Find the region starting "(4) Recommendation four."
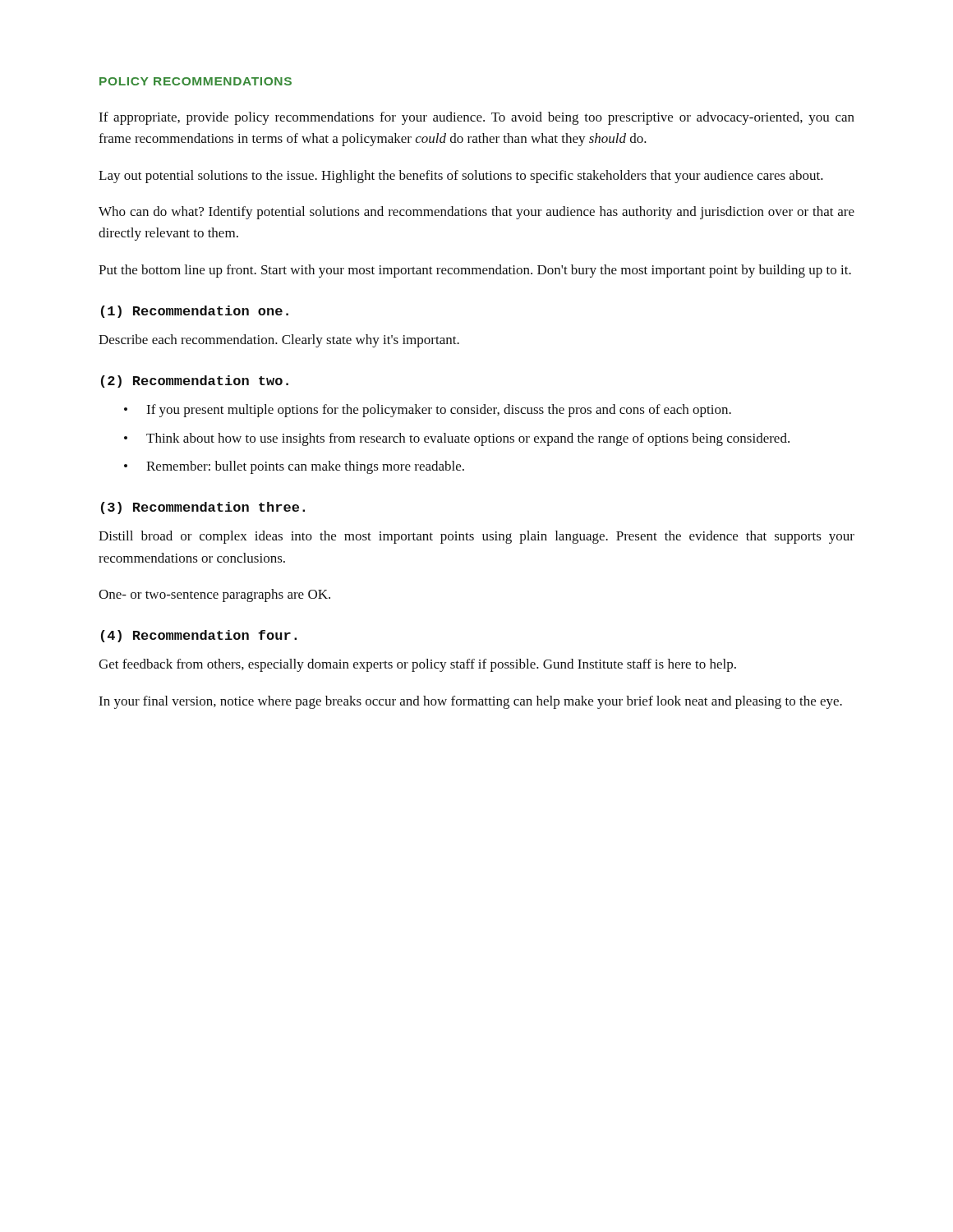This screenshot has width=953, height=1232. tap(199, 637)
